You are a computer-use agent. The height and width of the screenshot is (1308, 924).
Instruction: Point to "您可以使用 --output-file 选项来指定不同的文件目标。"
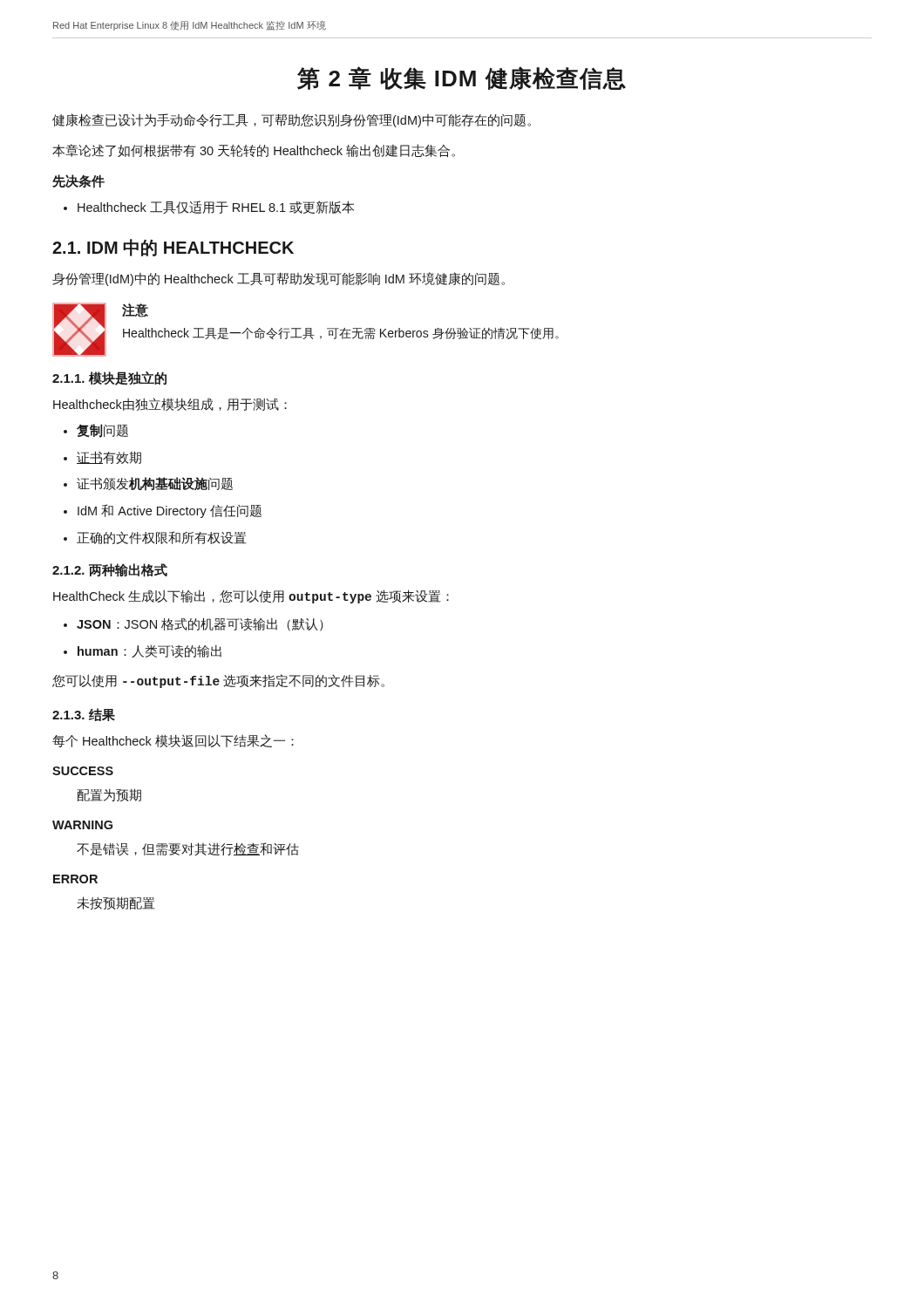[x=223, y=682]
